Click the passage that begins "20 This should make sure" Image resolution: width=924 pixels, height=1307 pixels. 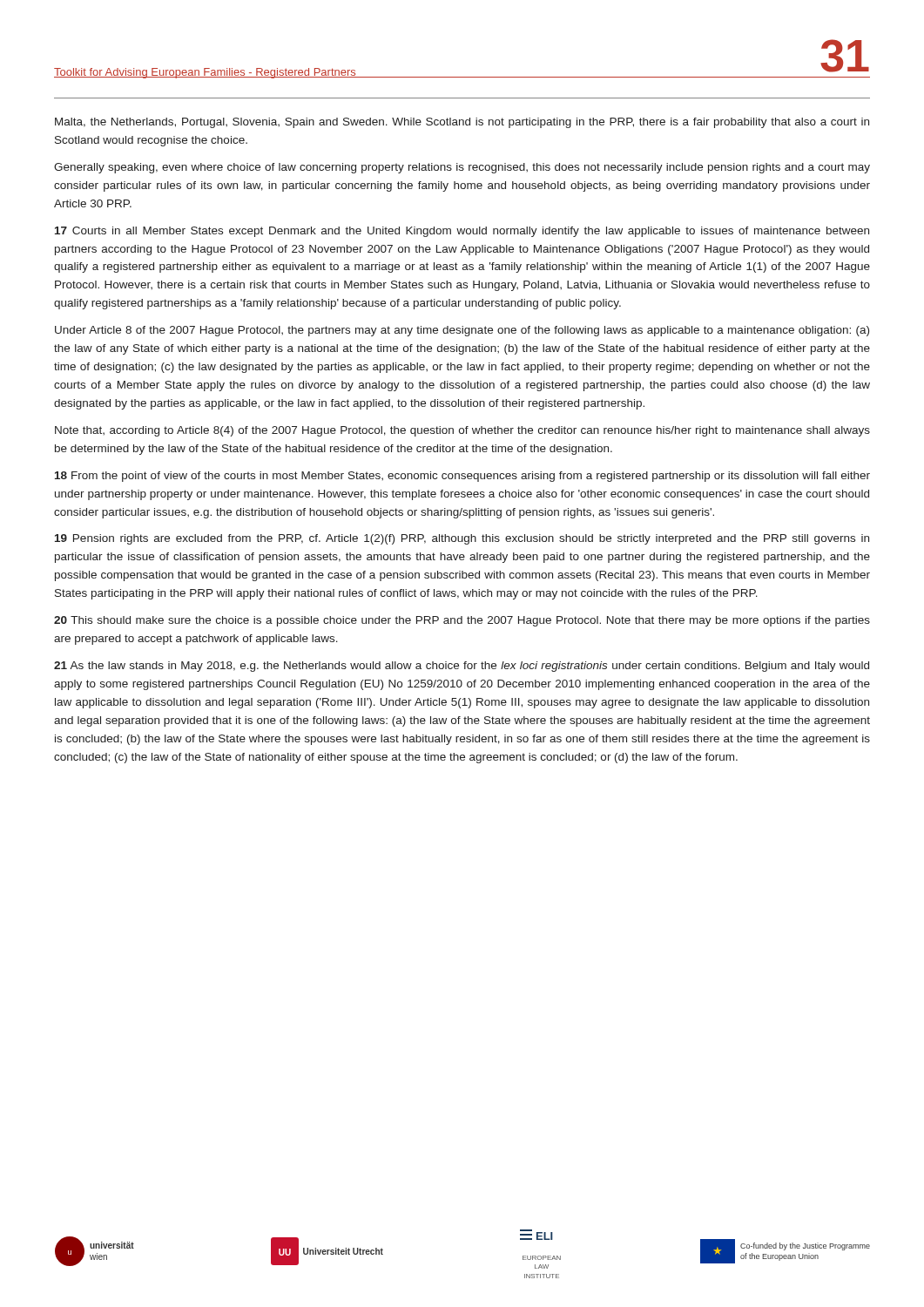tap(462, 629)
